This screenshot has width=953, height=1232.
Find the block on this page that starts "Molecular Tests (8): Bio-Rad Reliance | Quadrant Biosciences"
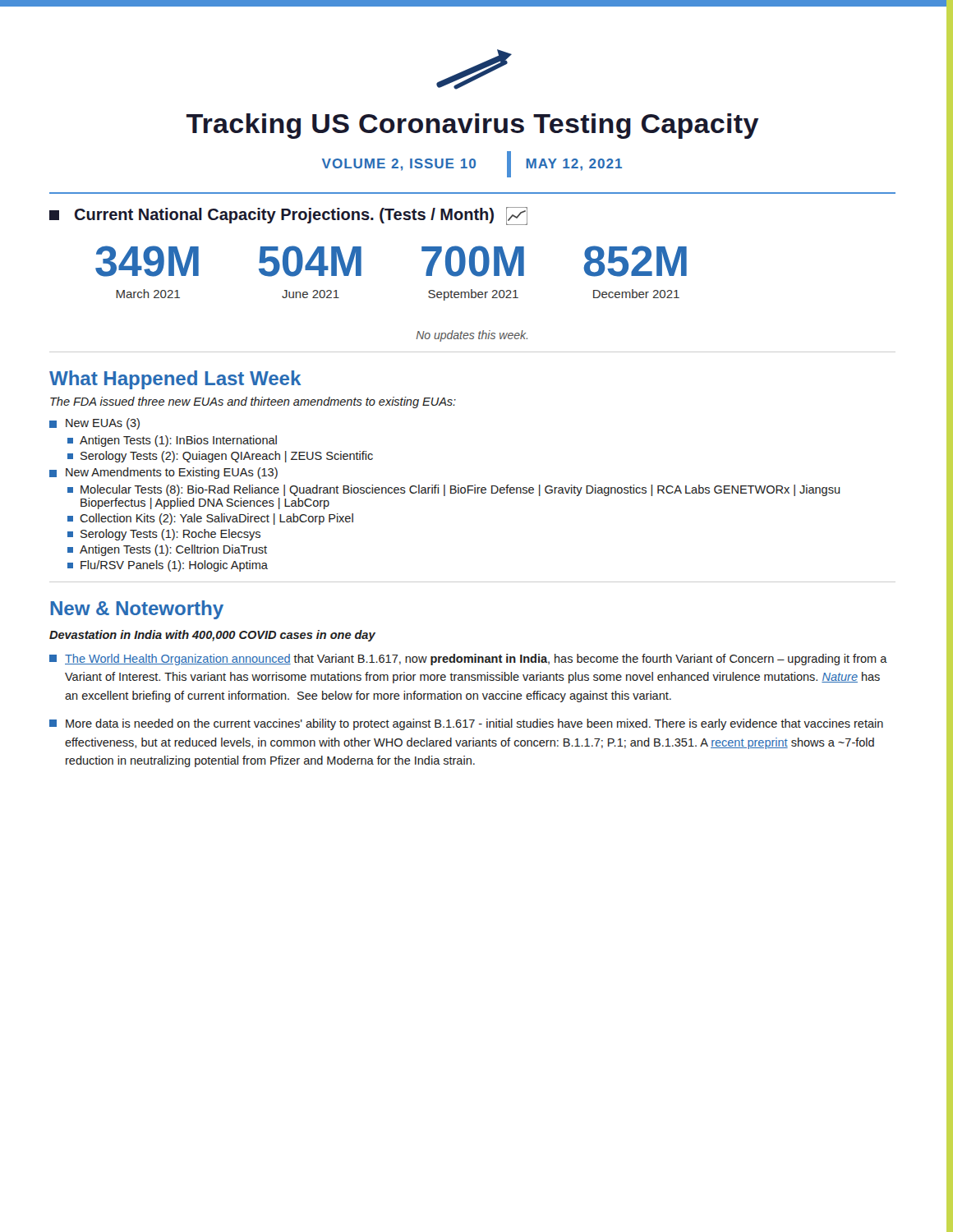pyautogui.click(x=481, y=496)
